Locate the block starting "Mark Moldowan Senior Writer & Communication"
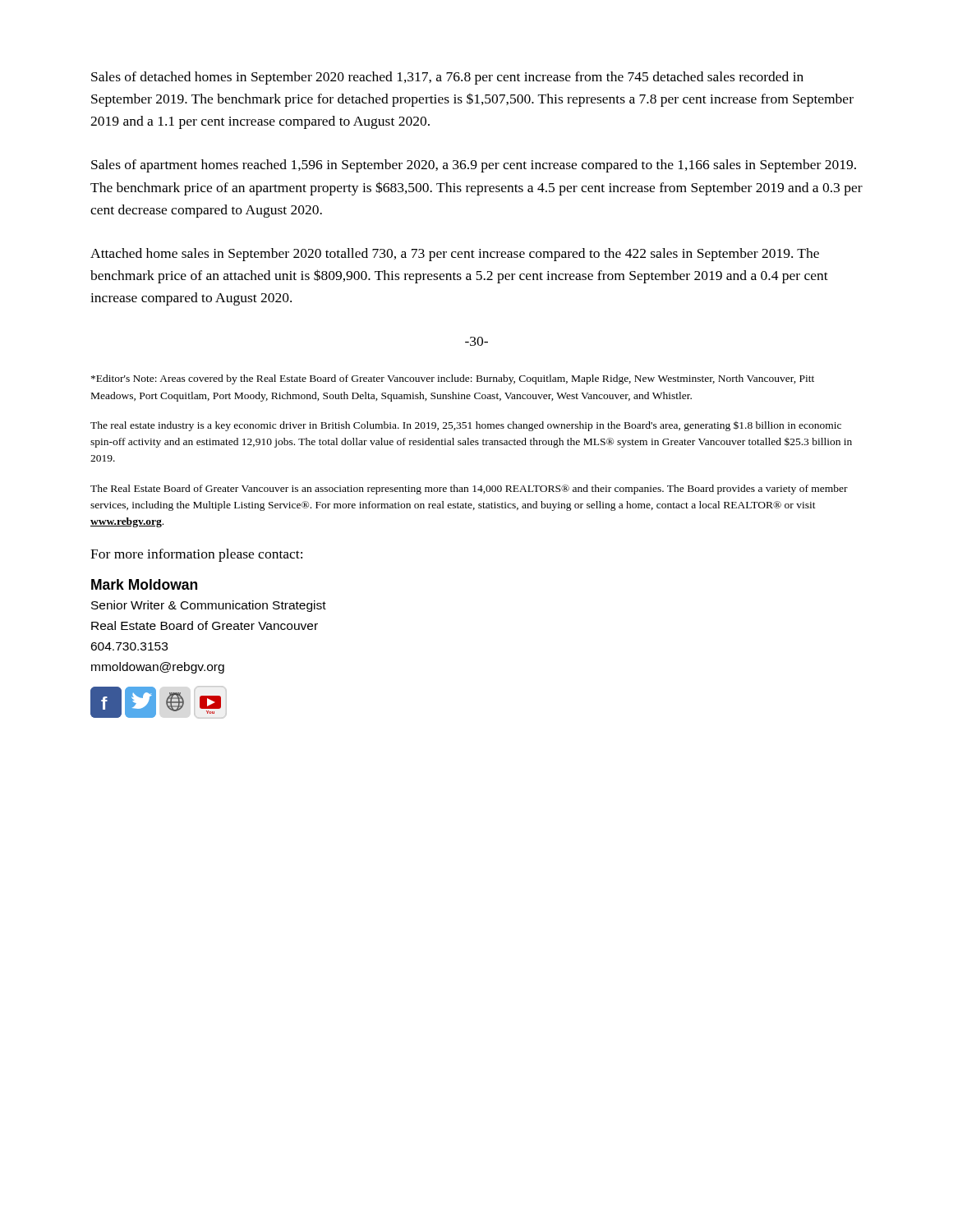The height and width of the screenshot is (1232, 953). point(144,584)
